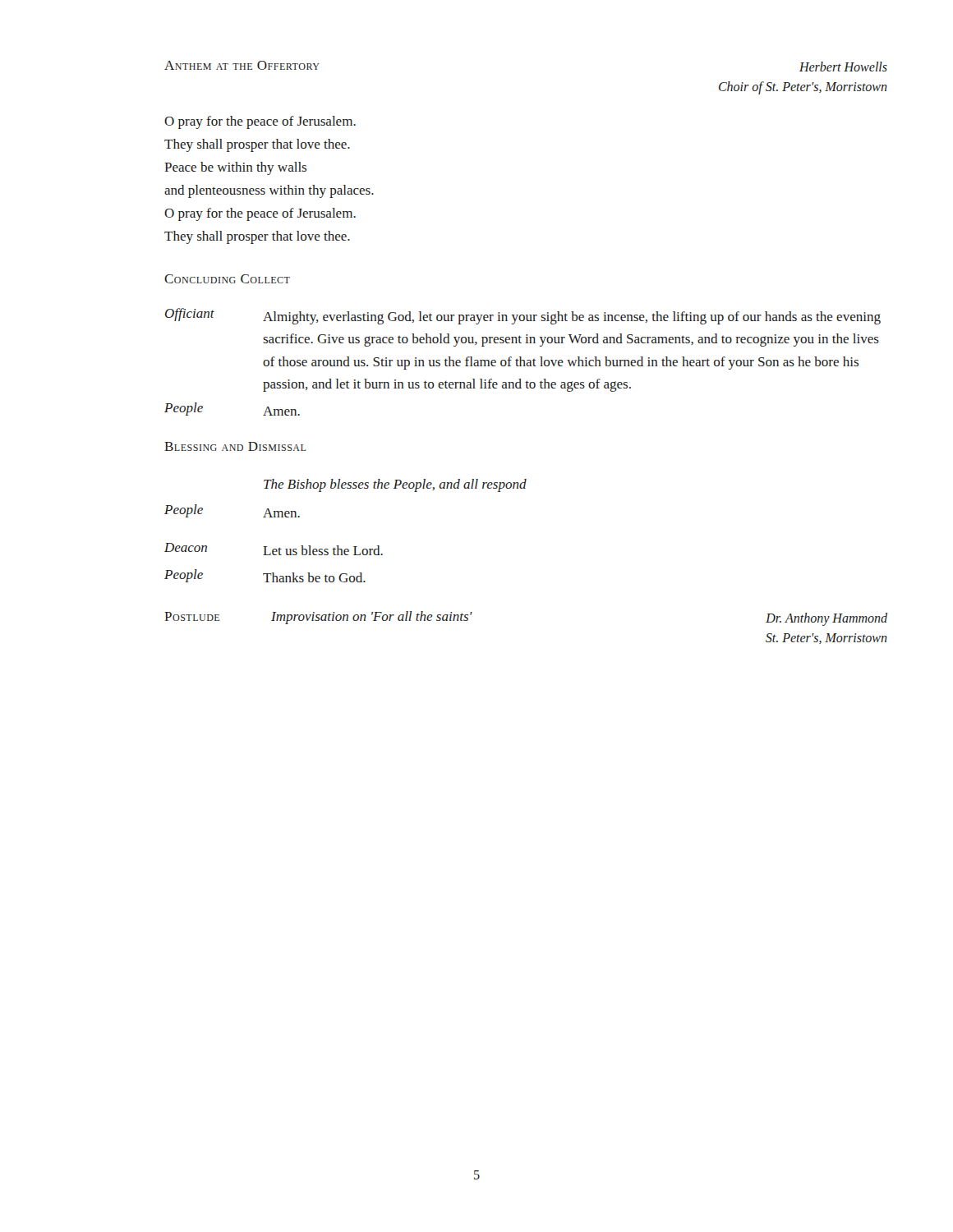Locate the text "Let us bless the Lord."
The width and height of the screenshot is (953, 1232).
[x=323, y=550]
